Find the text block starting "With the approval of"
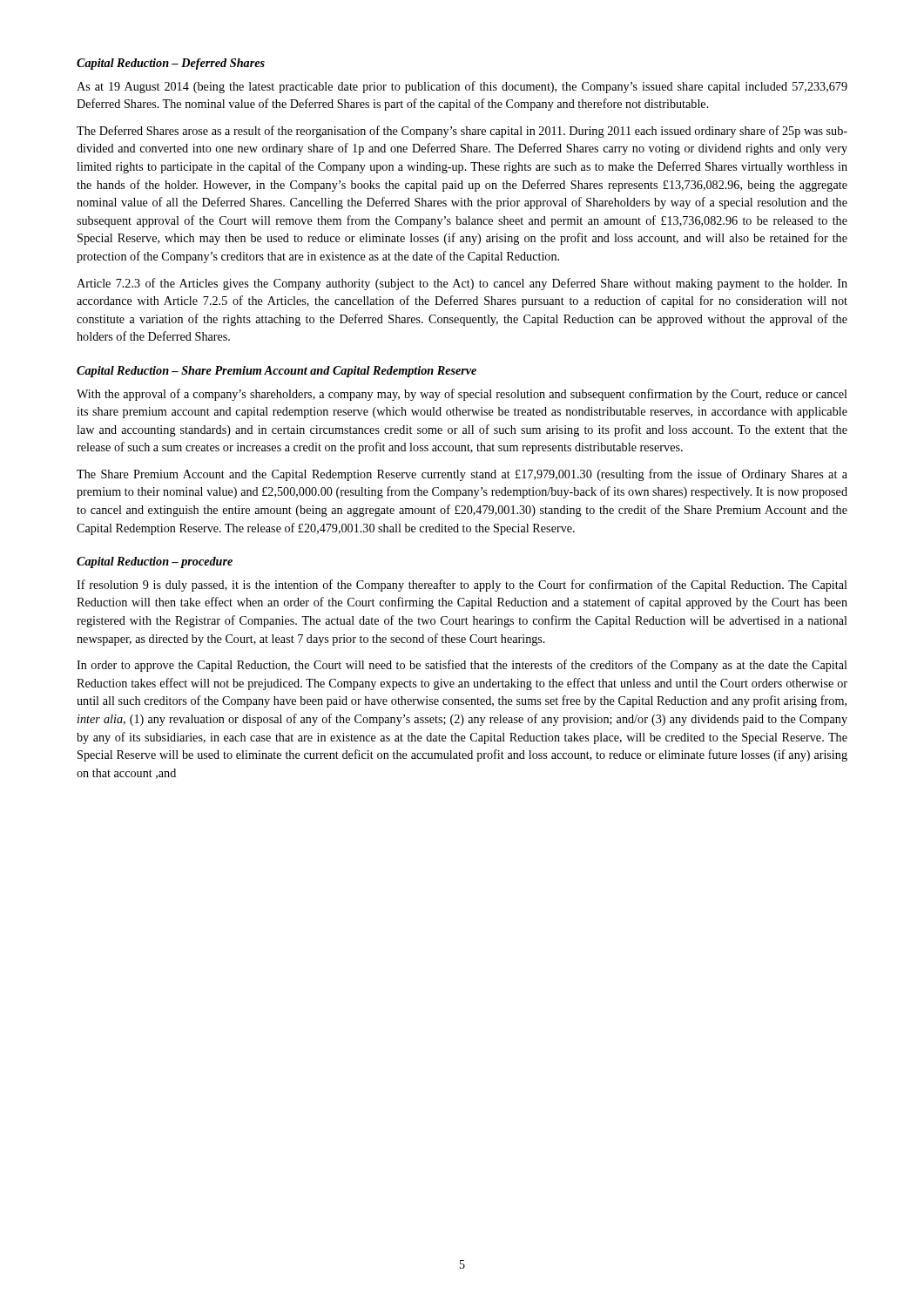This screenshot has width=924, height=1307. (x=462, y=421)
